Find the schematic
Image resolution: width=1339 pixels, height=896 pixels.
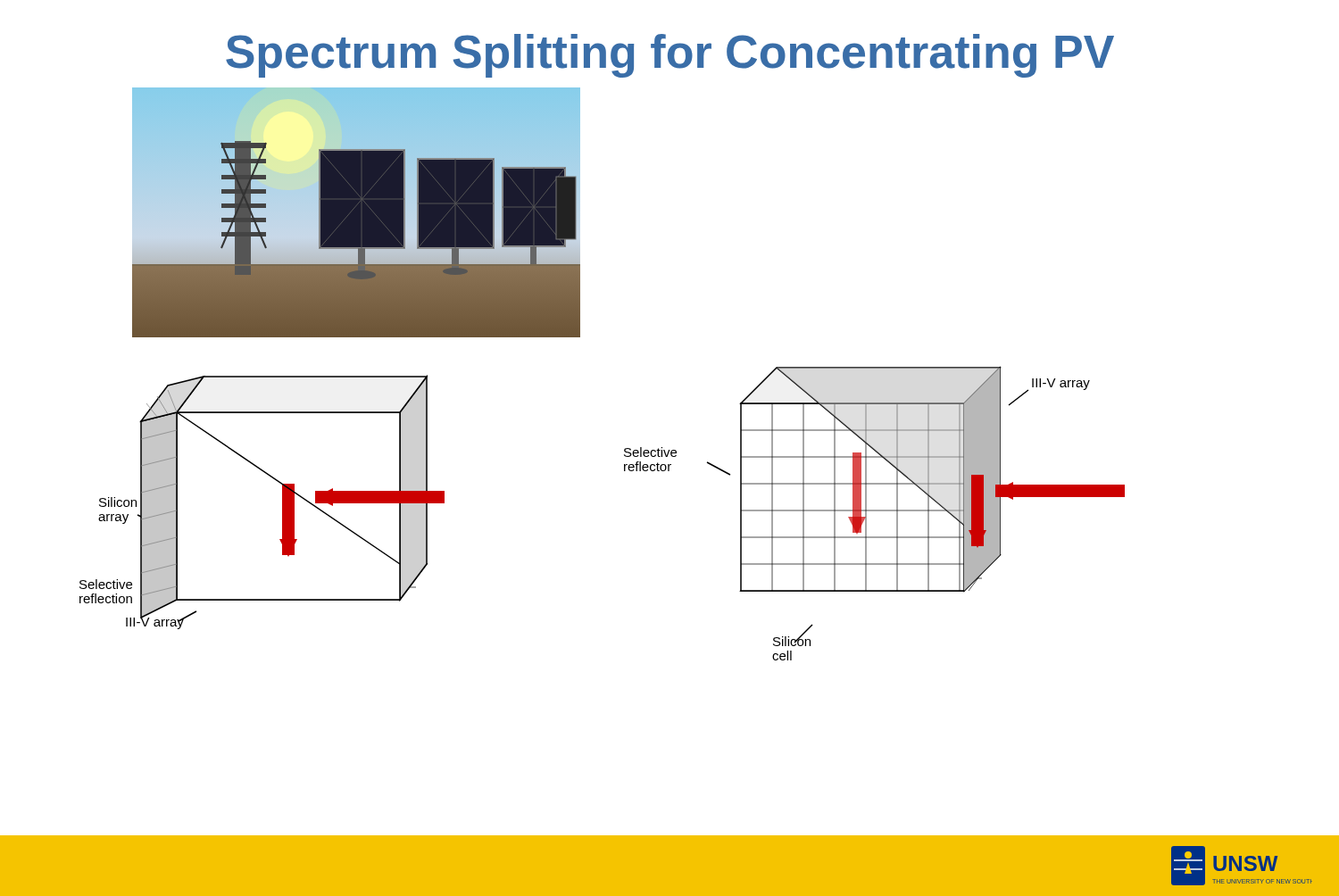click(x=670, y=502)
